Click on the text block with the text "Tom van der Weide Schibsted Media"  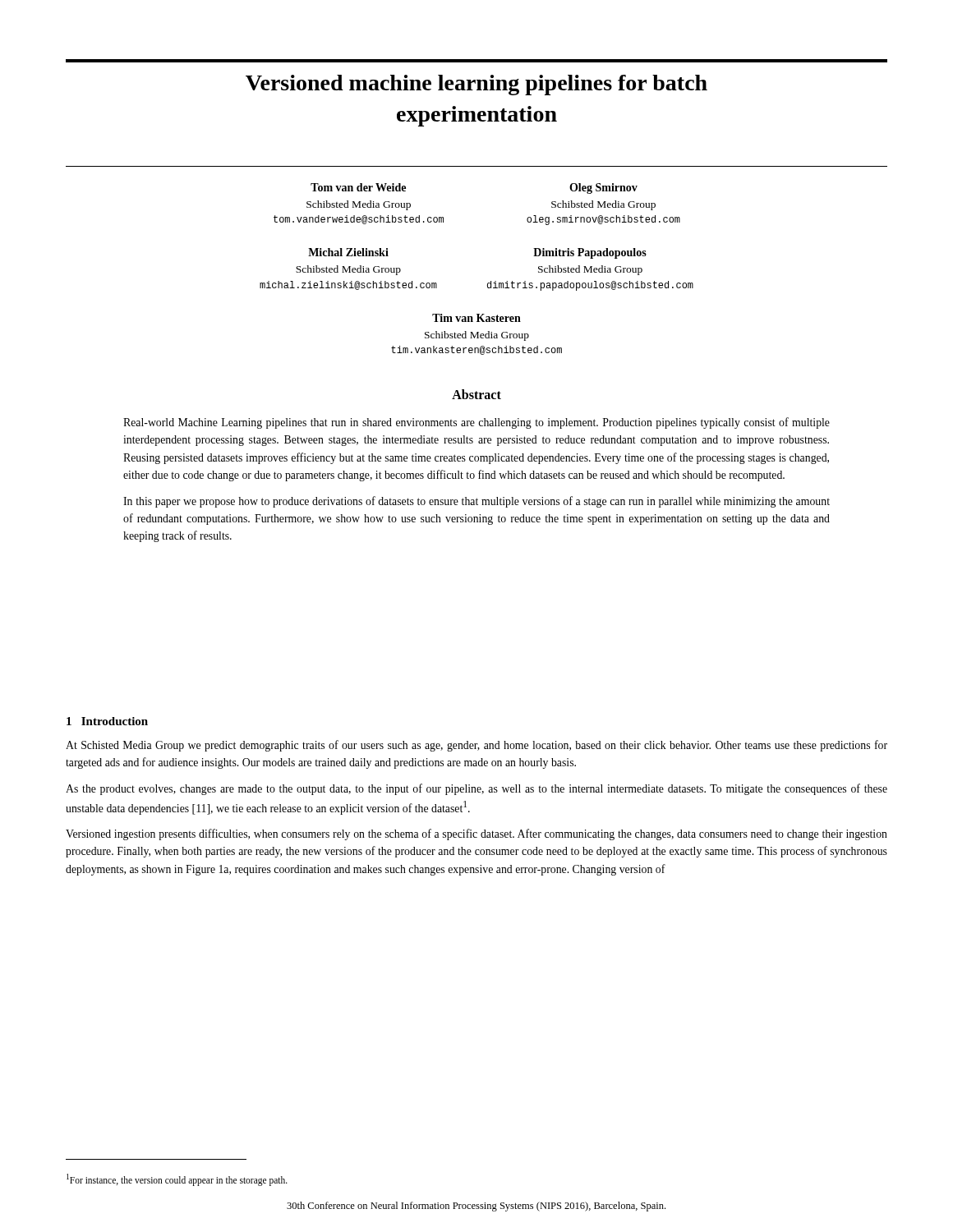[364, 188]
